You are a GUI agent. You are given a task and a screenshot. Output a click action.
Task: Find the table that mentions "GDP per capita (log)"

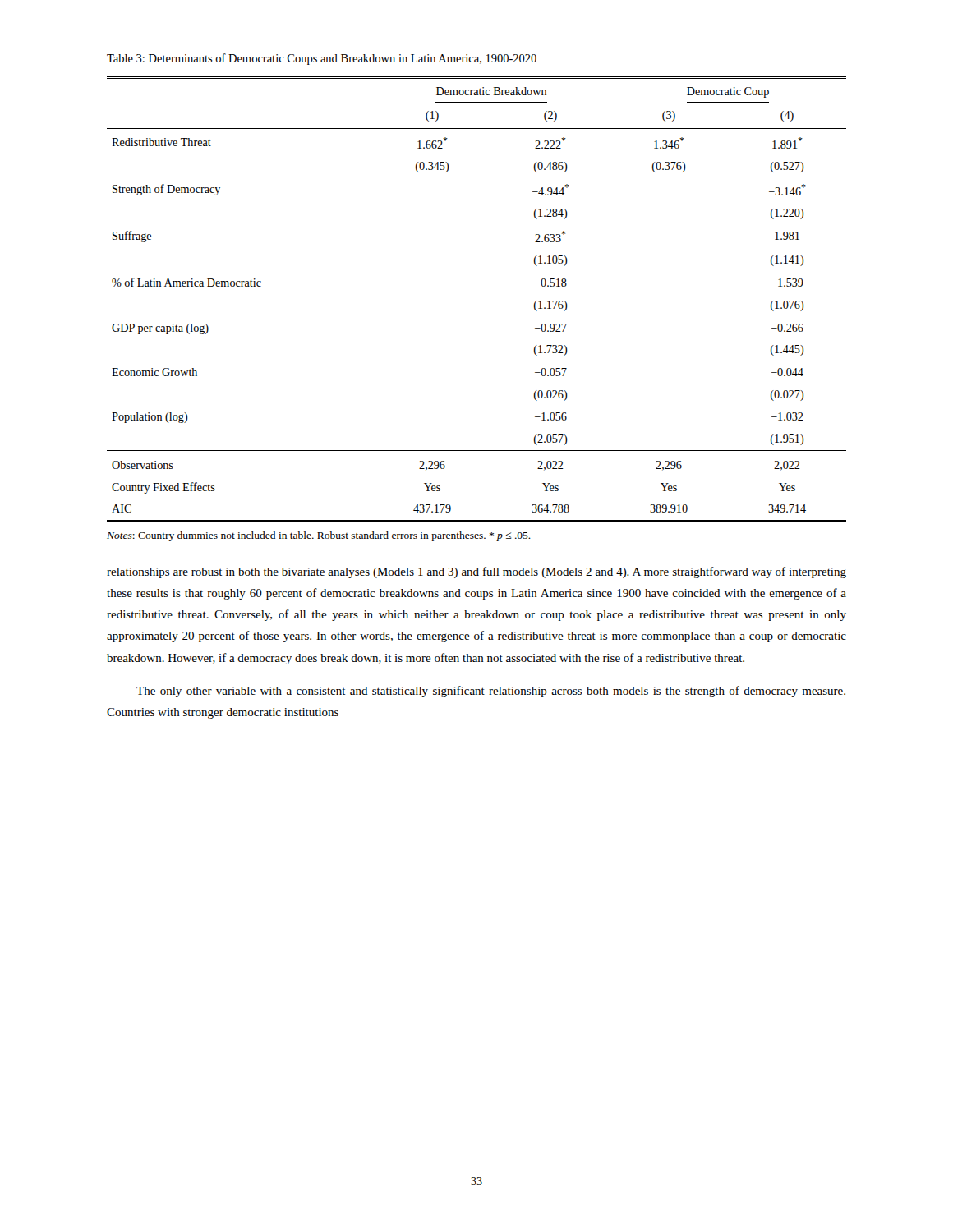(476, 299)
